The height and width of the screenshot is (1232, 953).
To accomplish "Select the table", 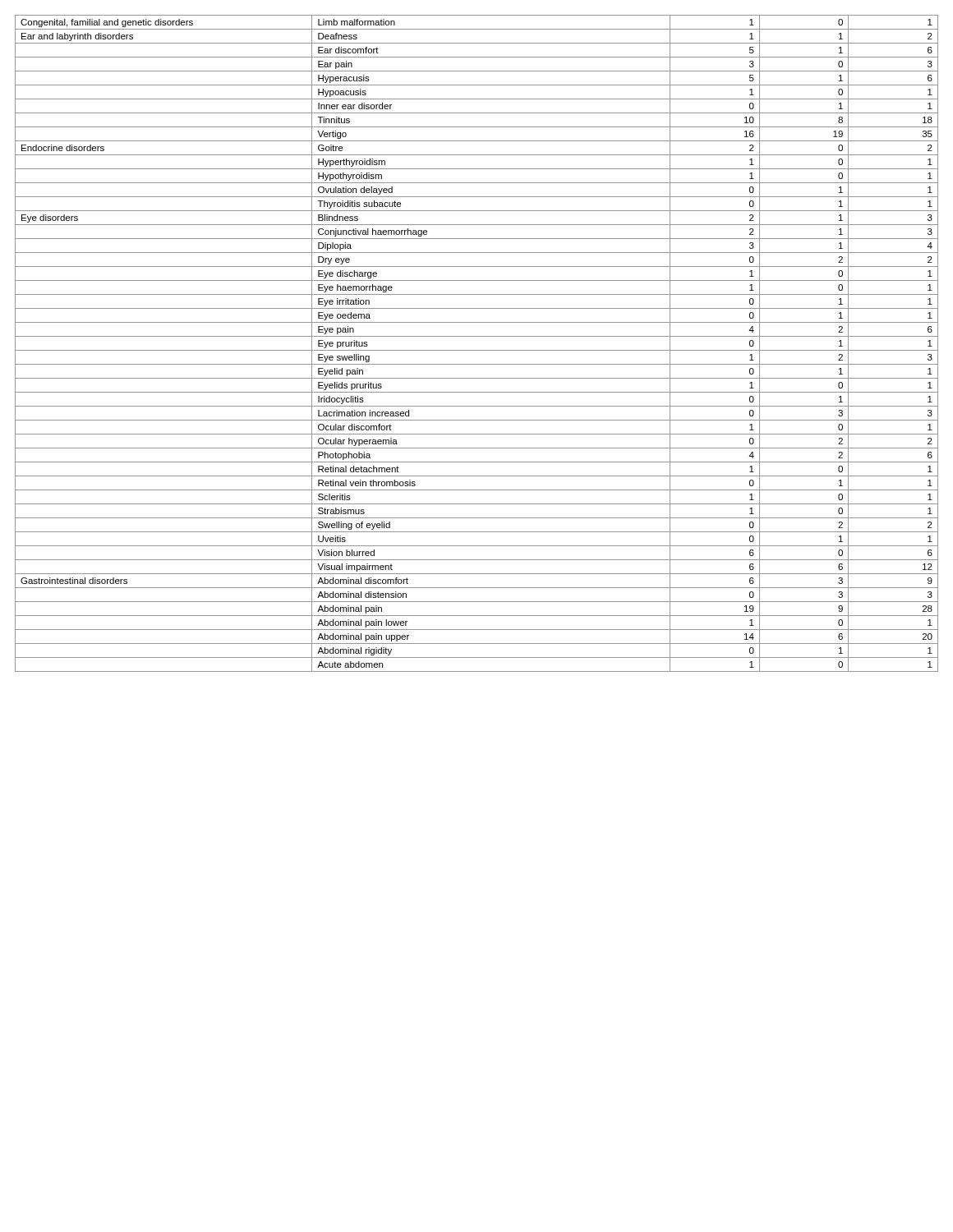I will (x=476, y=343).
